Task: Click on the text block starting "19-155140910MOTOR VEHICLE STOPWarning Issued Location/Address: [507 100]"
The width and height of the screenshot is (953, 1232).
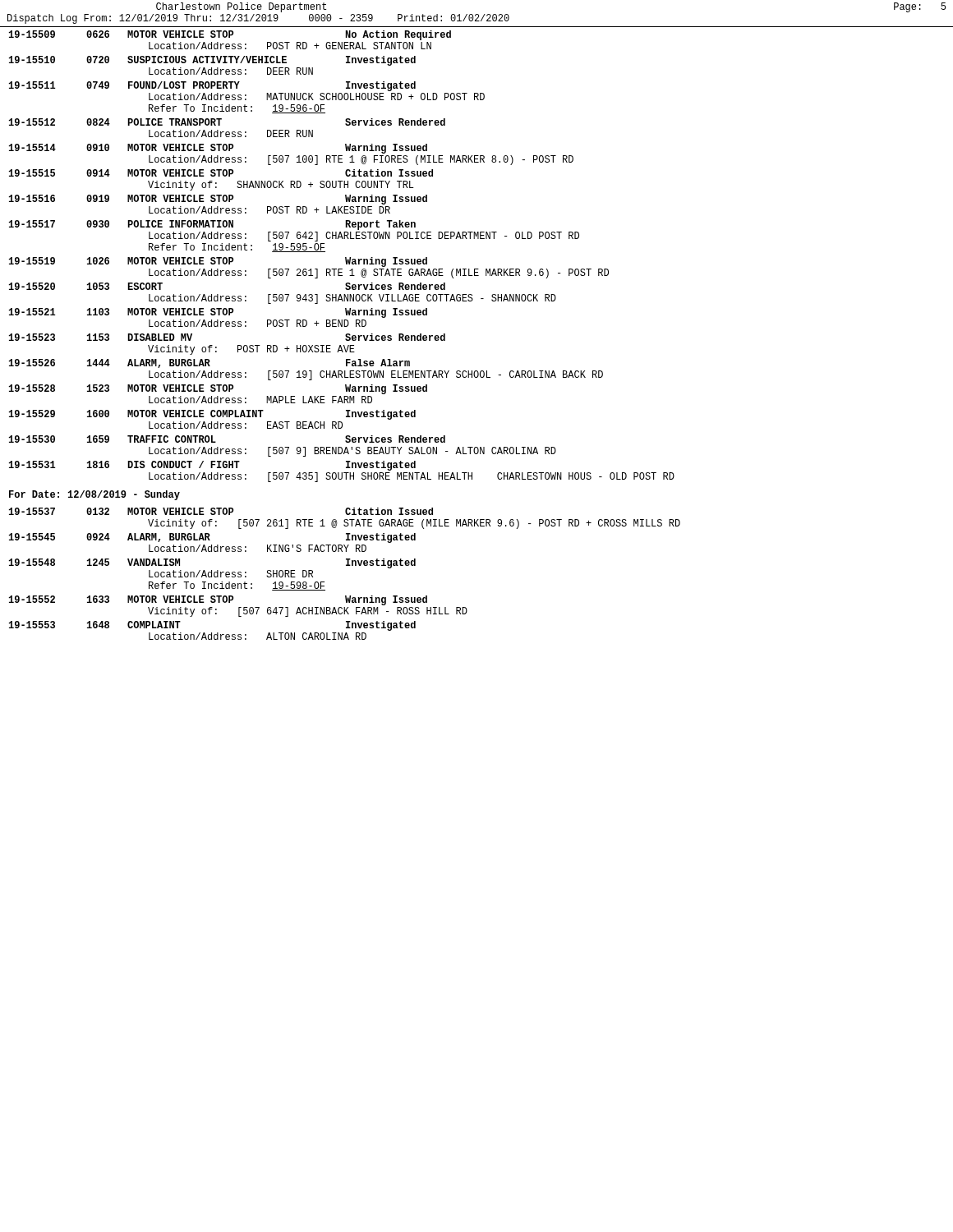Action: coord(291,154)
